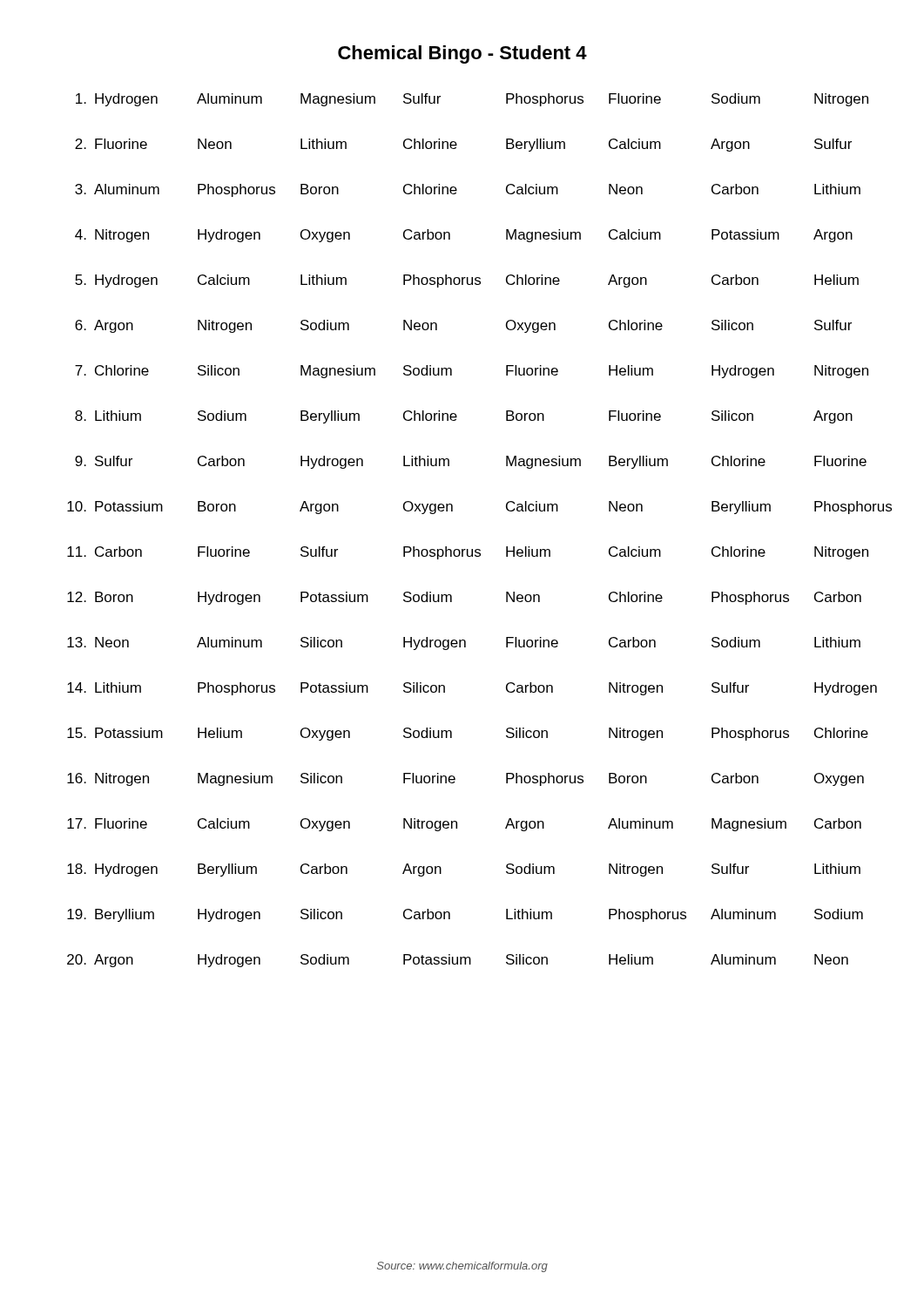
Task: Find the list item with the text "17. Fluorine Calcium Oxygen Nitrogen"
Action: pyautogui.click(x=104, y=825)
